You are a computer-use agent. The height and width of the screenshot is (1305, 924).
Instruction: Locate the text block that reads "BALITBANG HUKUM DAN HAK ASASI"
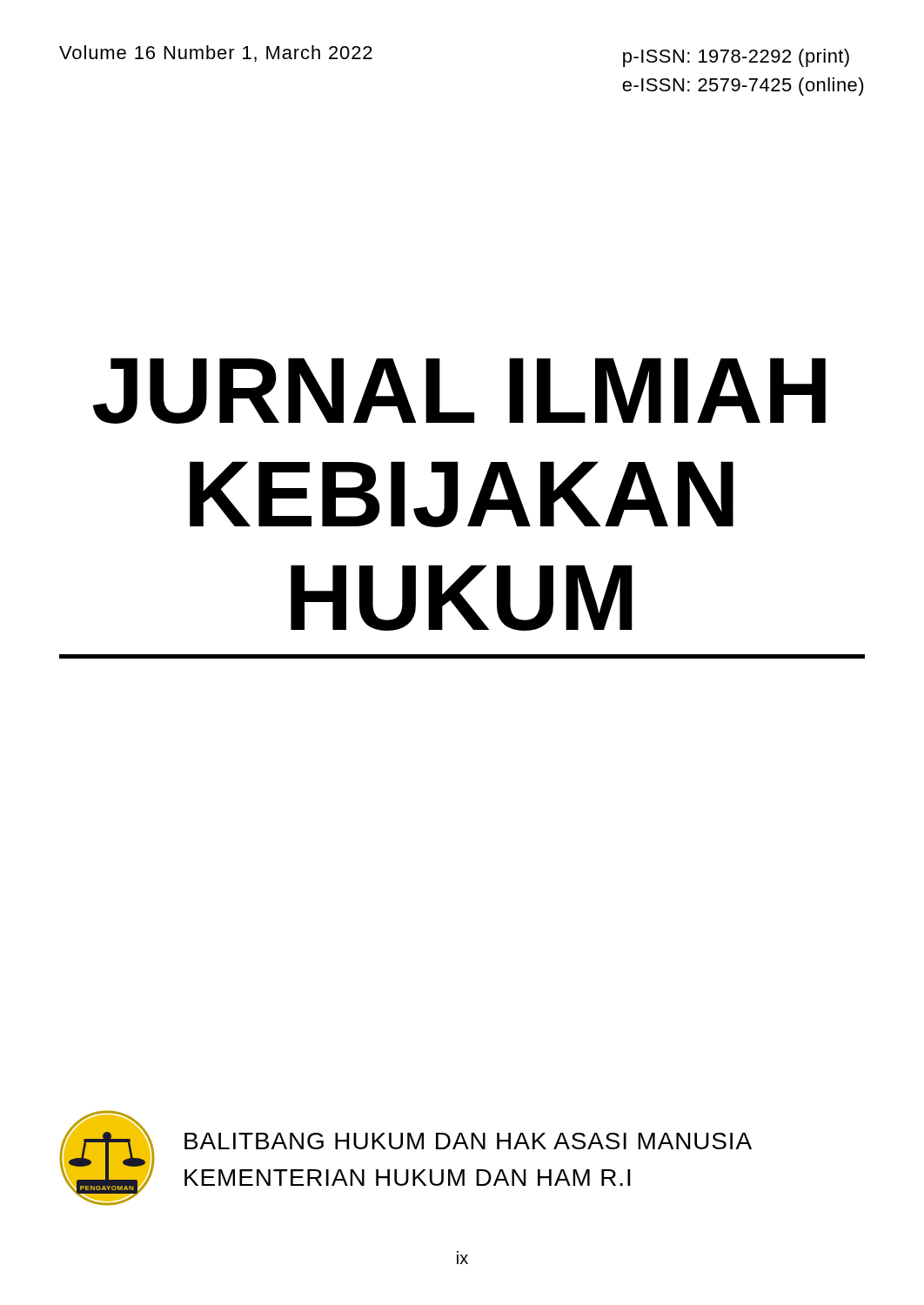(x=468, y=1159)
